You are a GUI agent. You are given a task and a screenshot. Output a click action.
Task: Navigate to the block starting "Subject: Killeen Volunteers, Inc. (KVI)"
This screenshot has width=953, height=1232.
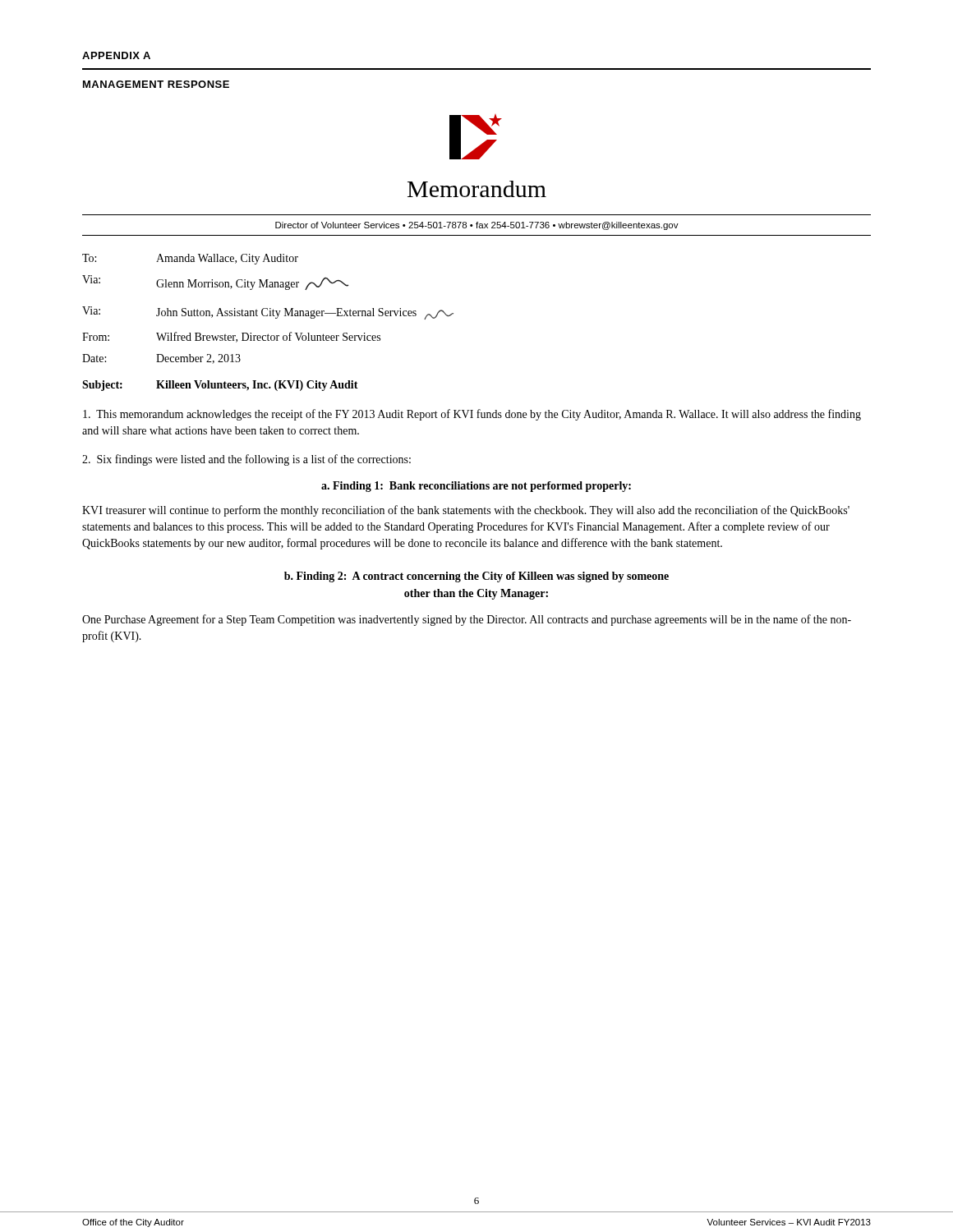click(x=220, y=386)
